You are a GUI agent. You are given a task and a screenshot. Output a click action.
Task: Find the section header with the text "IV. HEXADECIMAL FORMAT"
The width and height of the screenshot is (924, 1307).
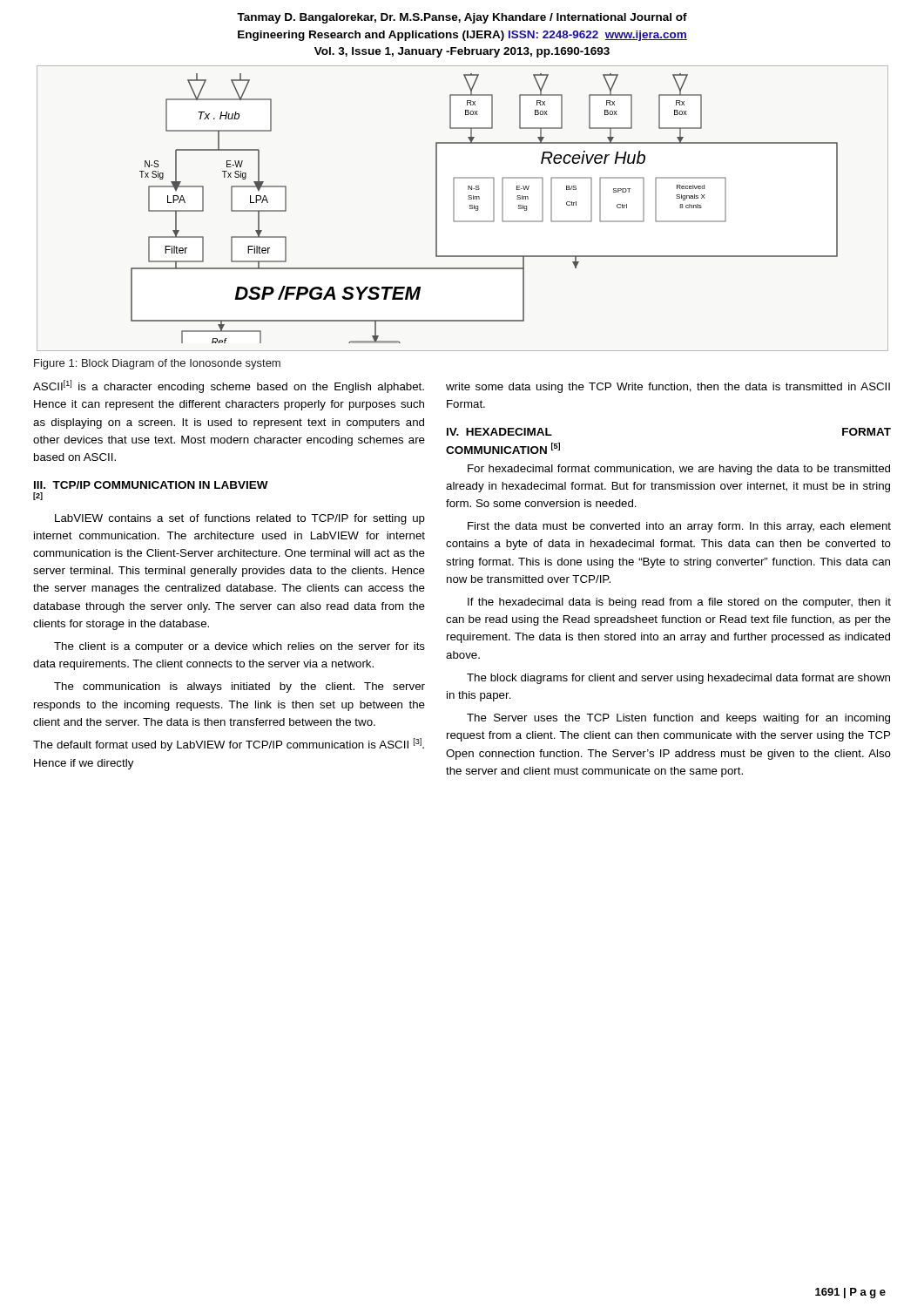pyautogui.click(x=505, y=432)
